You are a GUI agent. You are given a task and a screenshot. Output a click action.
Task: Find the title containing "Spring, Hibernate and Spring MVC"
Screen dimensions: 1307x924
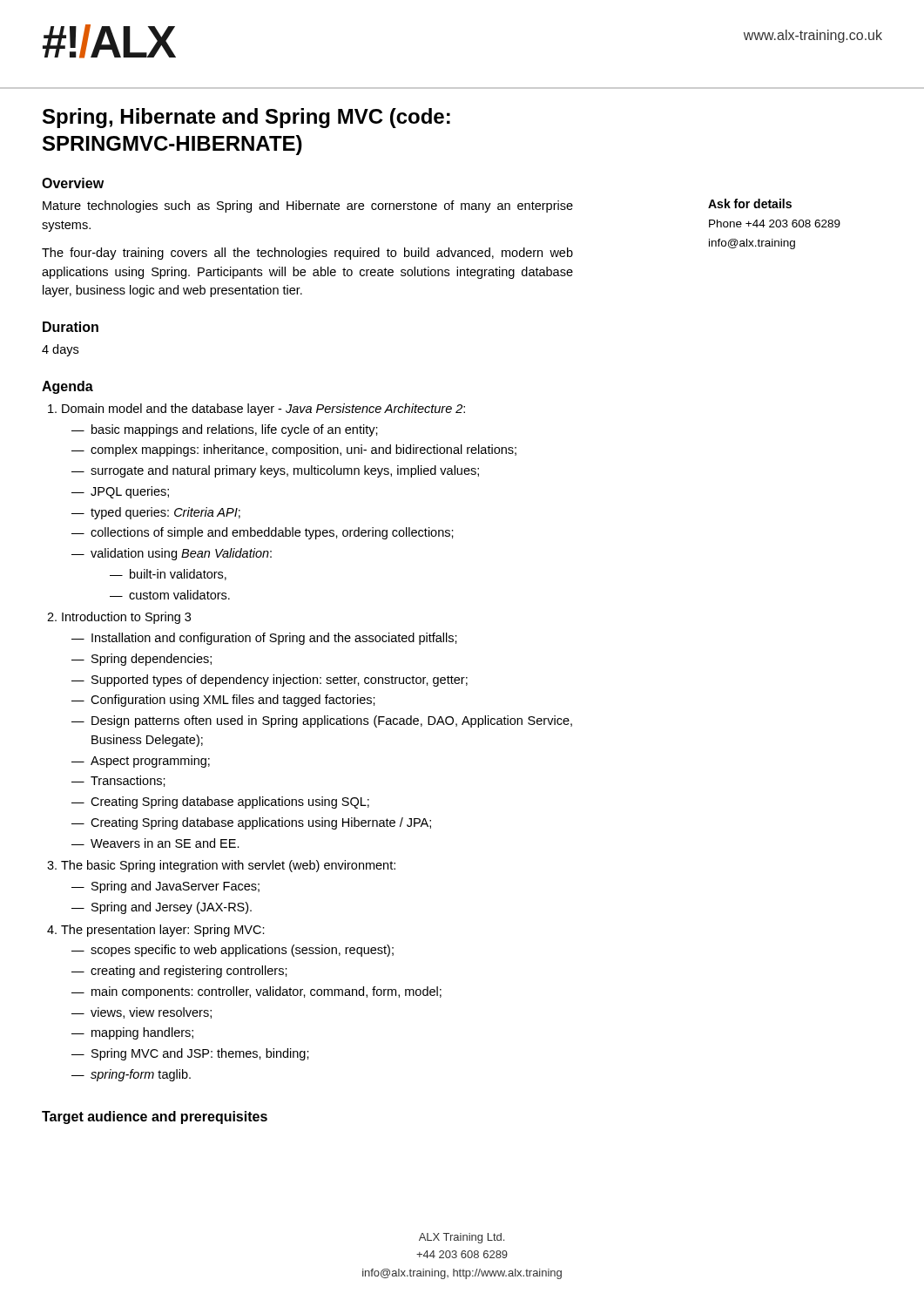pyautogui.click(x=247, y=130)
